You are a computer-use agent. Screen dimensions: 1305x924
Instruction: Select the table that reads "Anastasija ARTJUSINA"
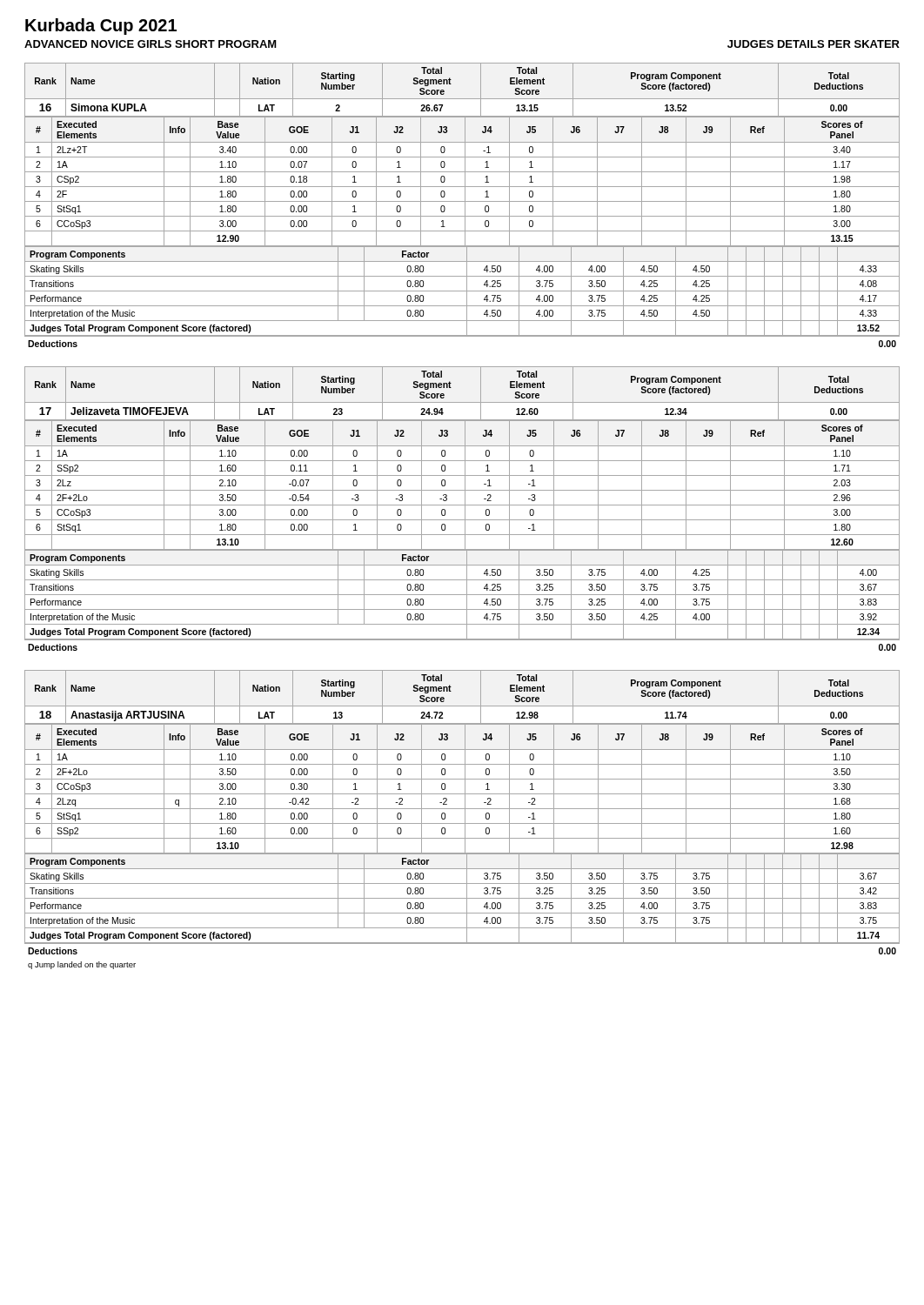tap(462, 806)
